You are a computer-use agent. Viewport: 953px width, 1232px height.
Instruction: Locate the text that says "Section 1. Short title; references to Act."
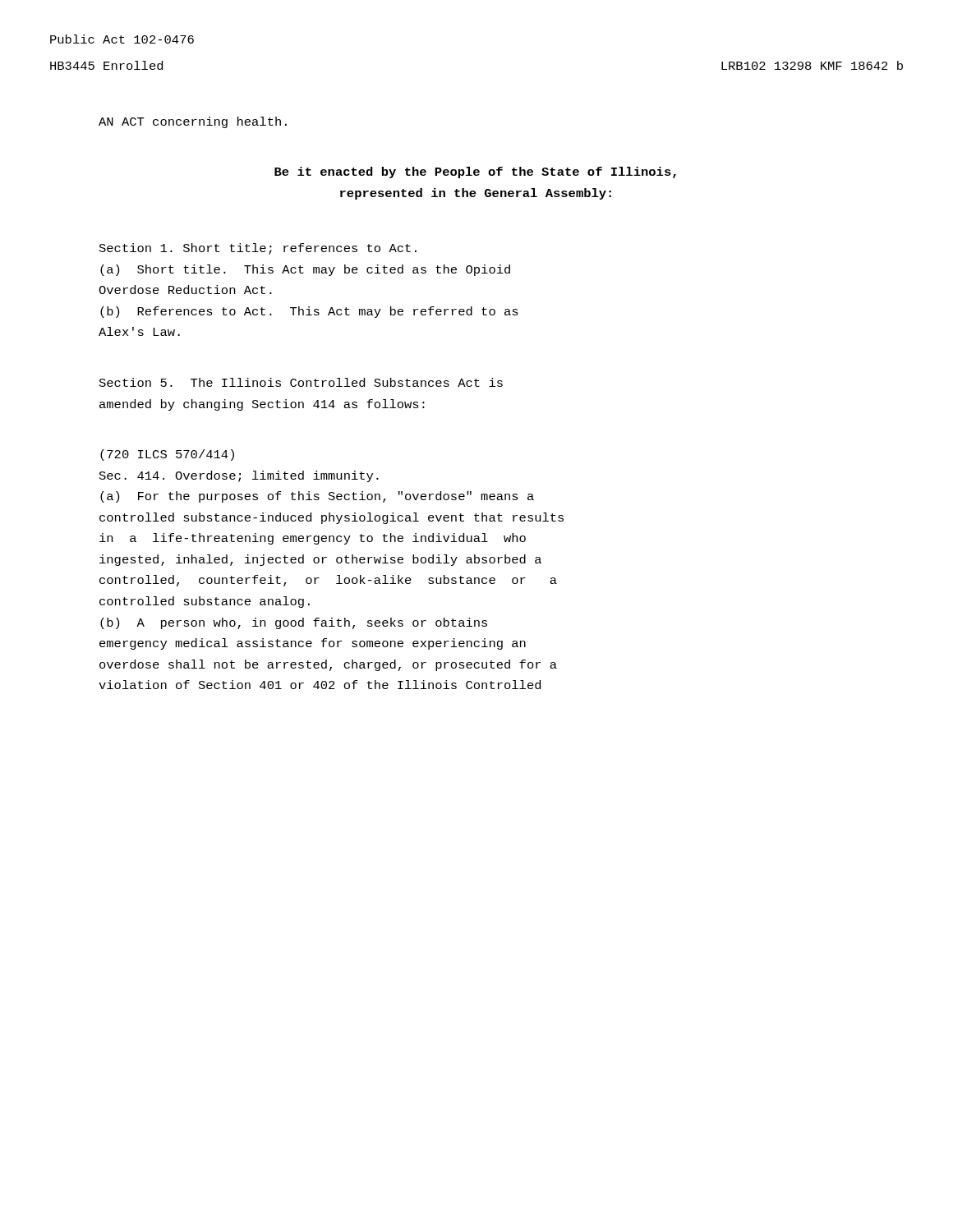coord(259,249)
